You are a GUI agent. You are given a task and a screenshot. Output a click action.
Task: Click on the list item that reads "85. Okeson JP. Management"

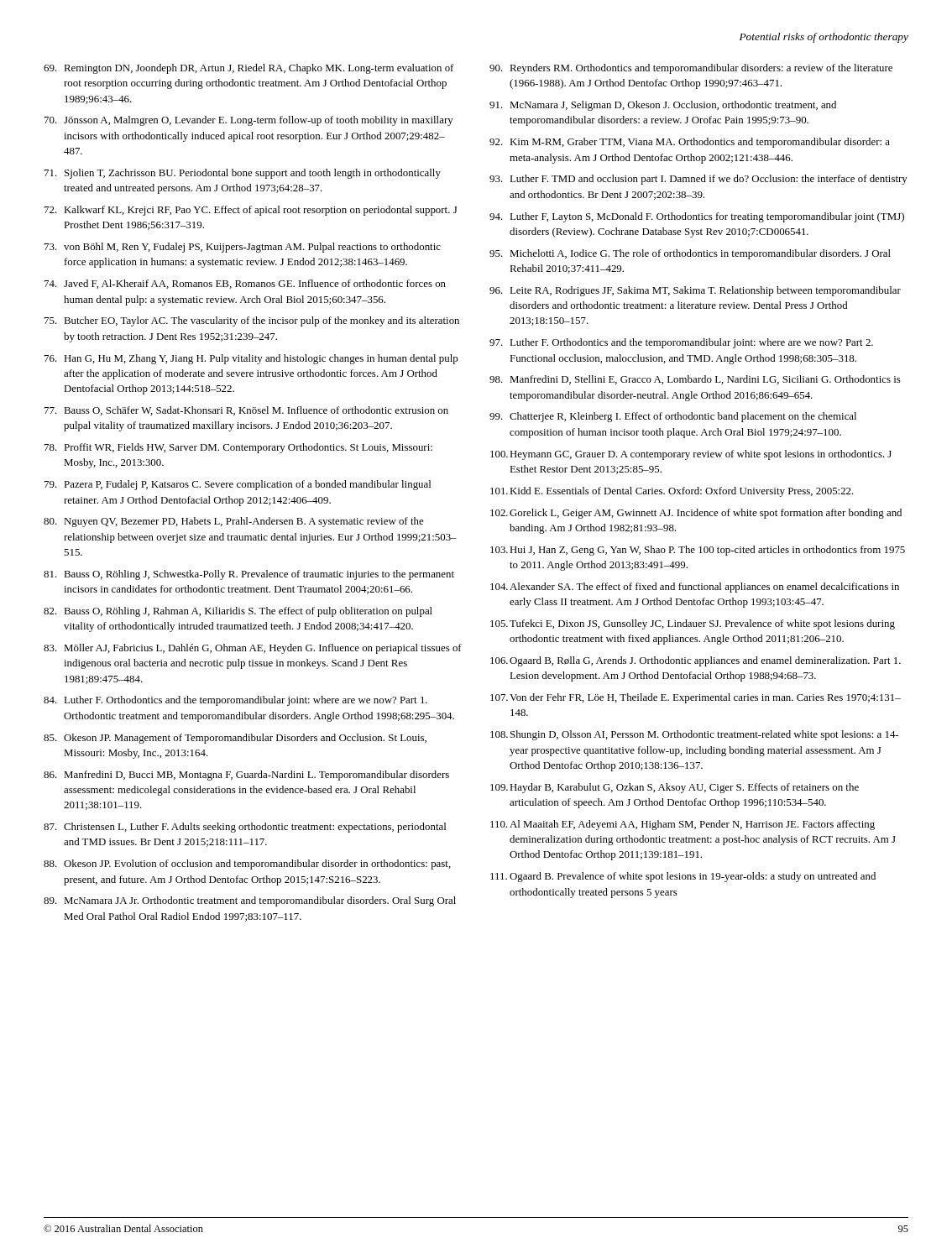click(253, 745)
